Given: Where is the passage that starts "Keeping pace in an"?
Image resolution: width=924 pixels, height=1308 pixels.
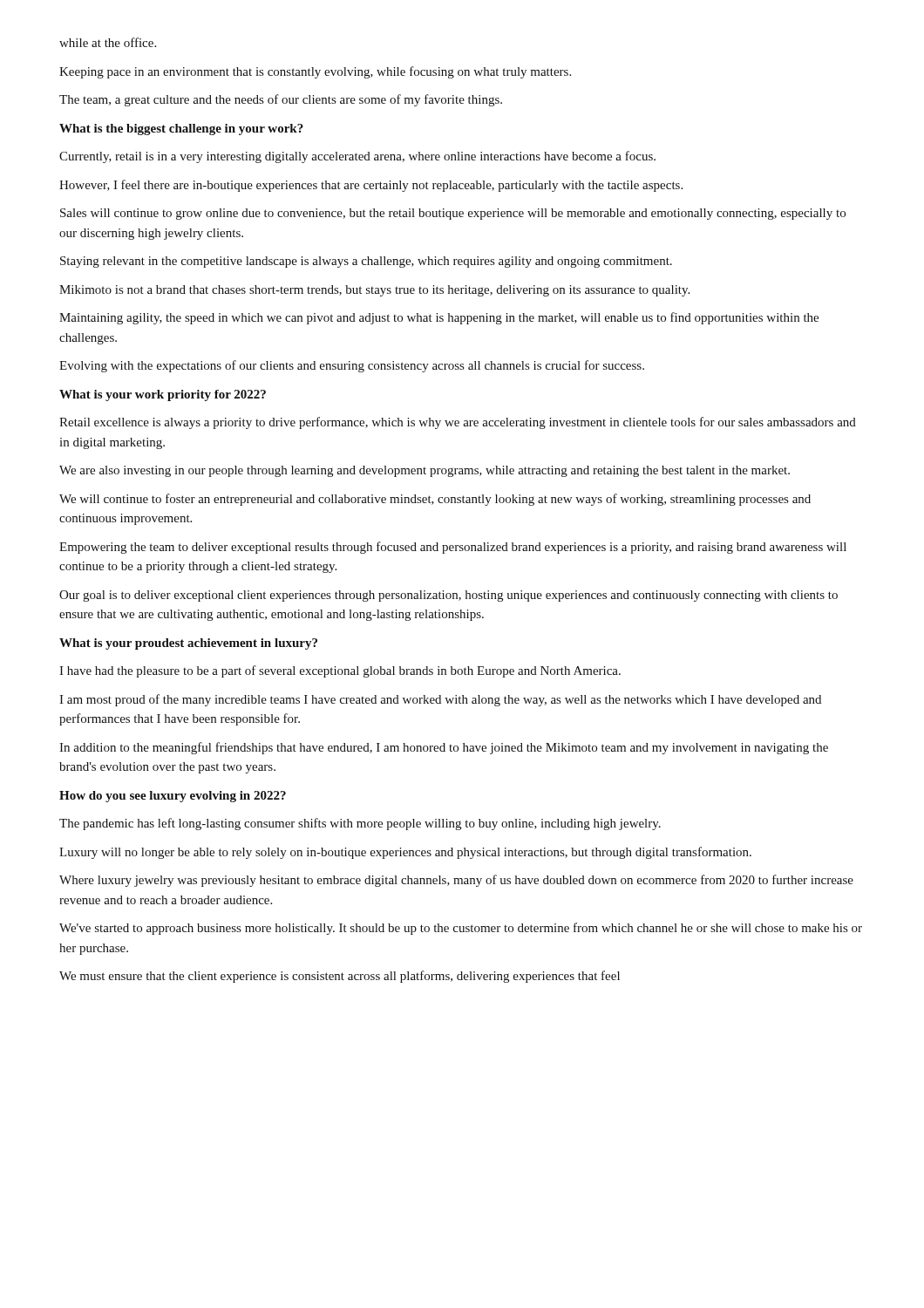Looking at the screenshot, I should (316, 71).
